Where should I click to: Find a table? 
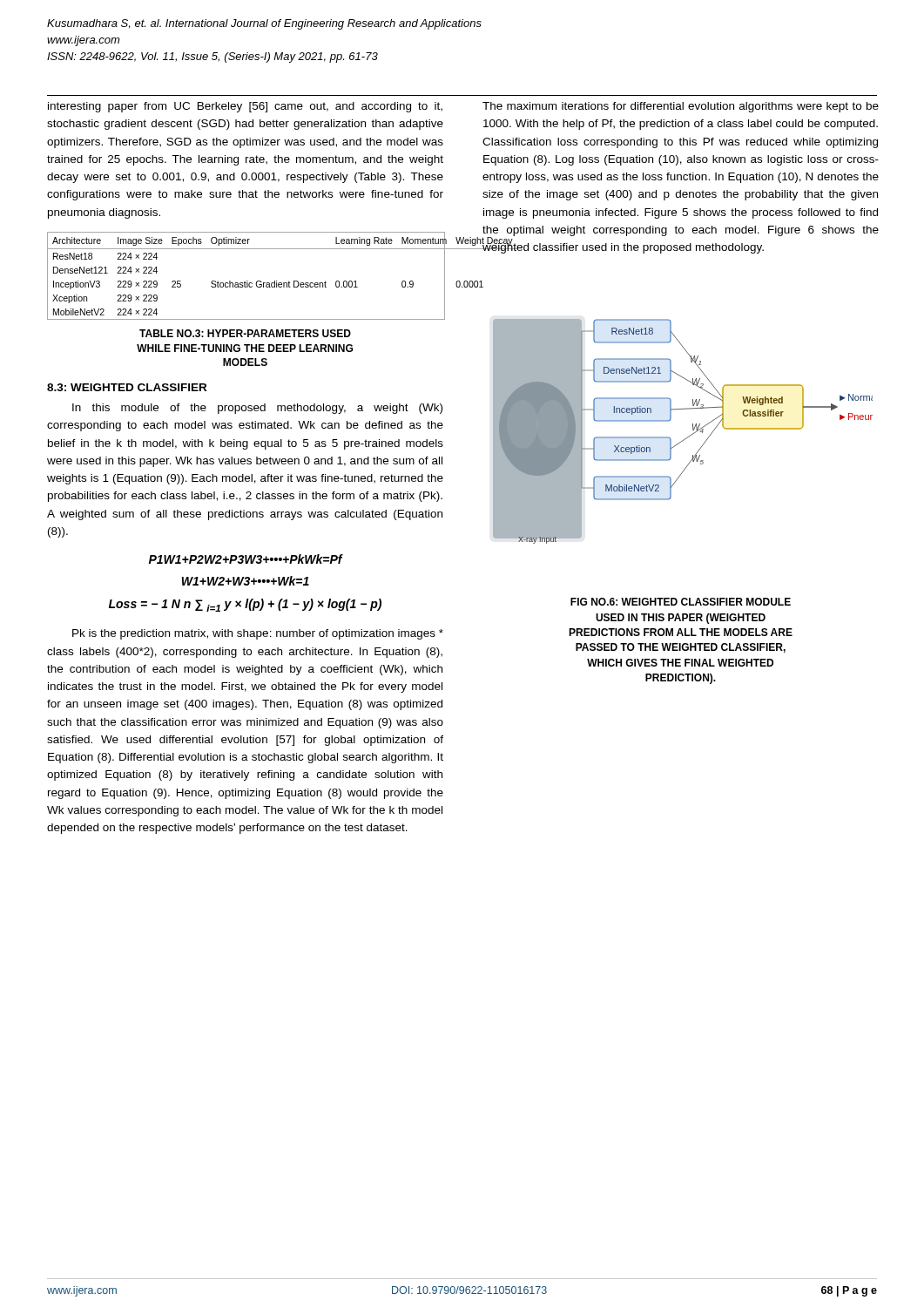tap(245, 276)
